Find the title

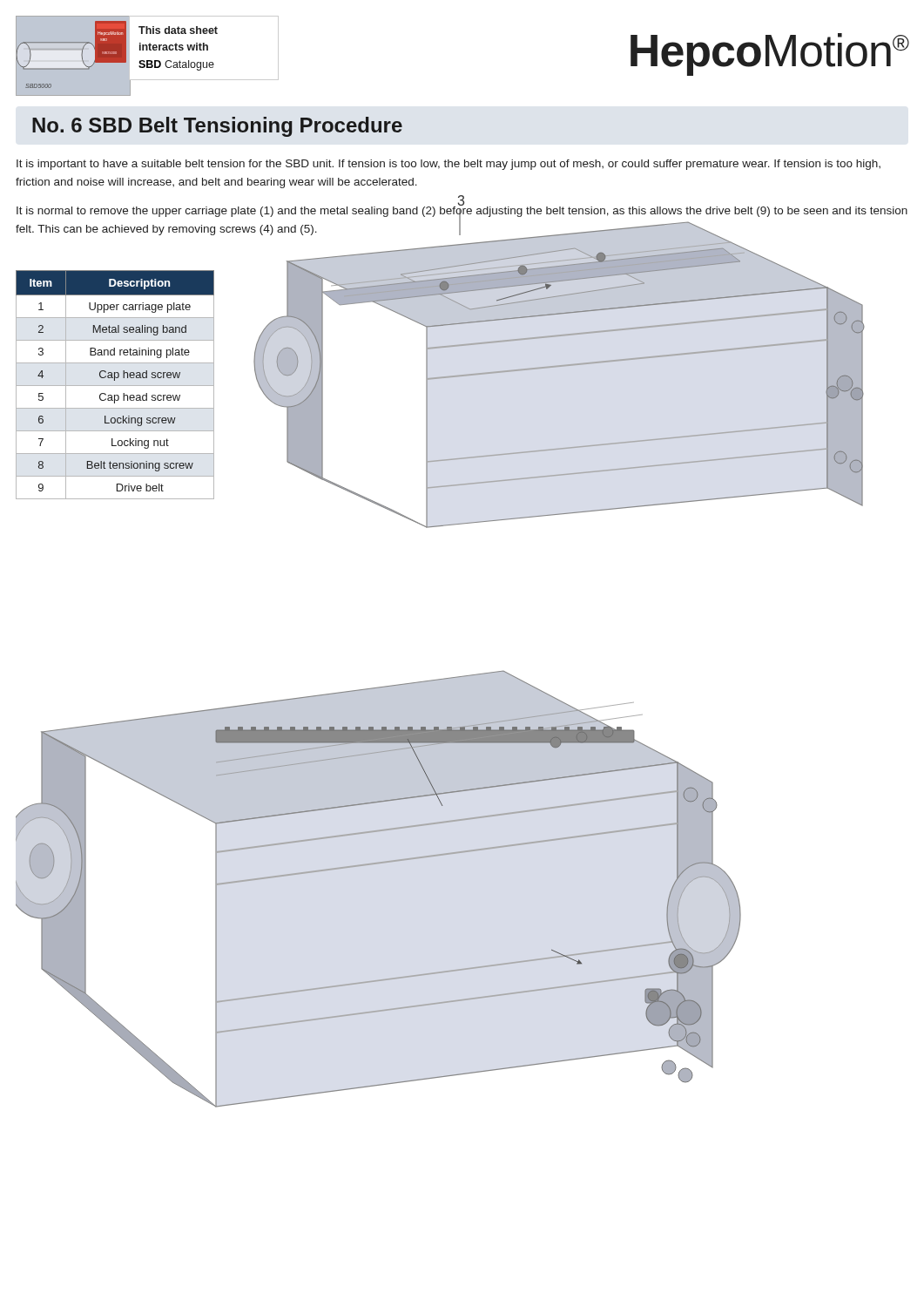768,51
